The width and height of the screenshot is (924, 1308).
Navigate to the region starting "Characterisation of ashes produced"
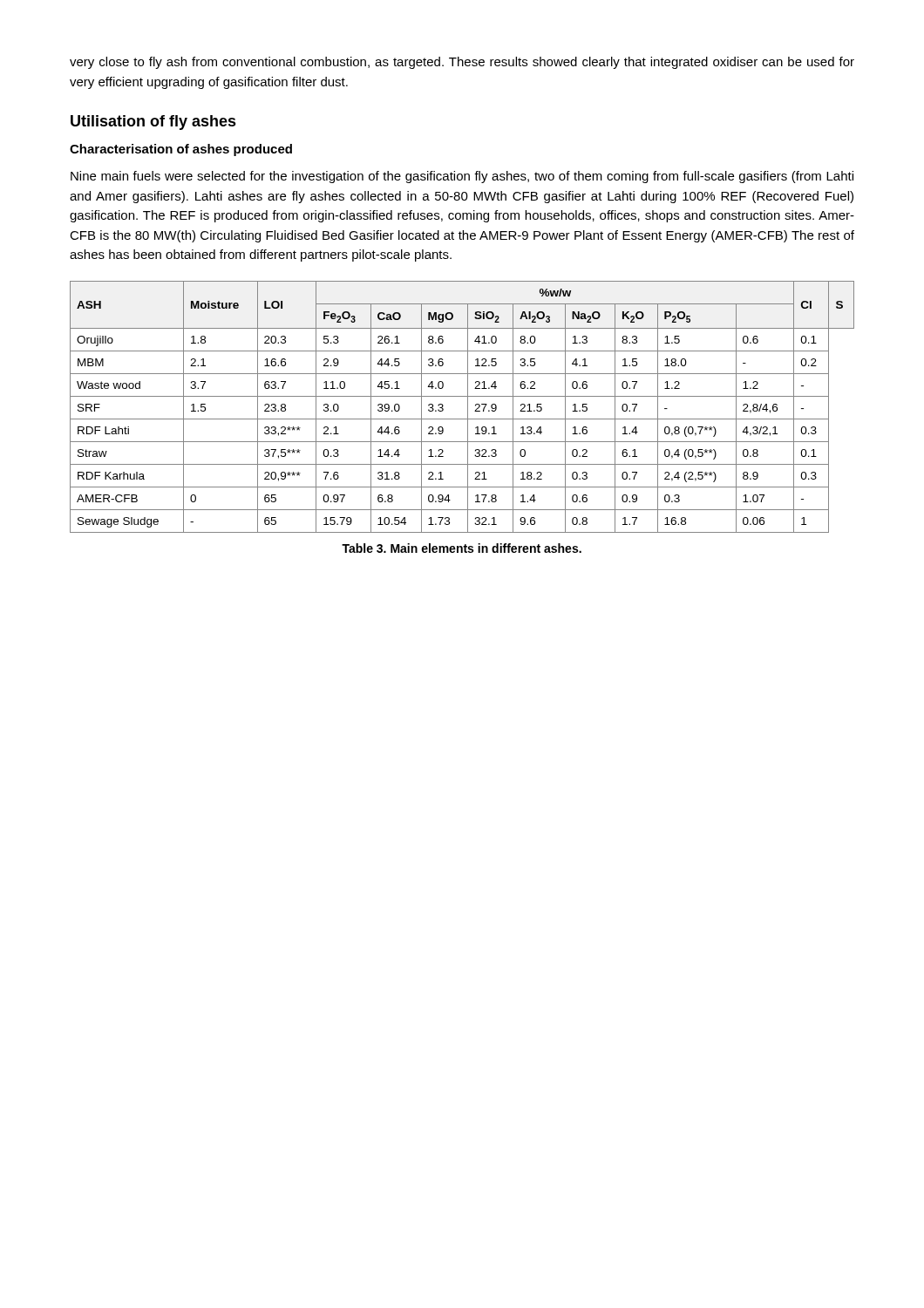pyautogui.click(x=181, y=149)
